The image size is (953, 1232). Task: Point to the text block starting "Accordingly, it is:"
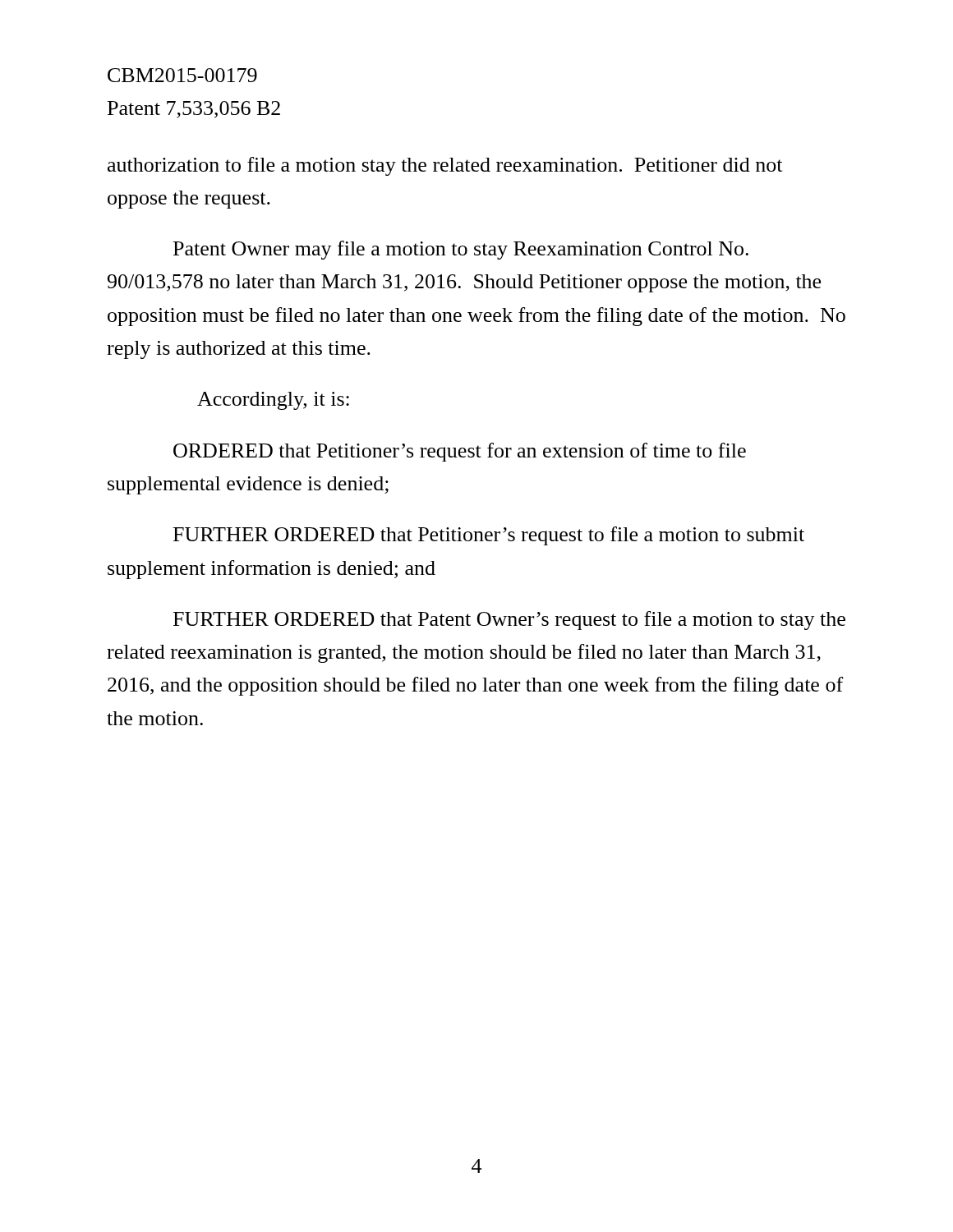(274, 399)
